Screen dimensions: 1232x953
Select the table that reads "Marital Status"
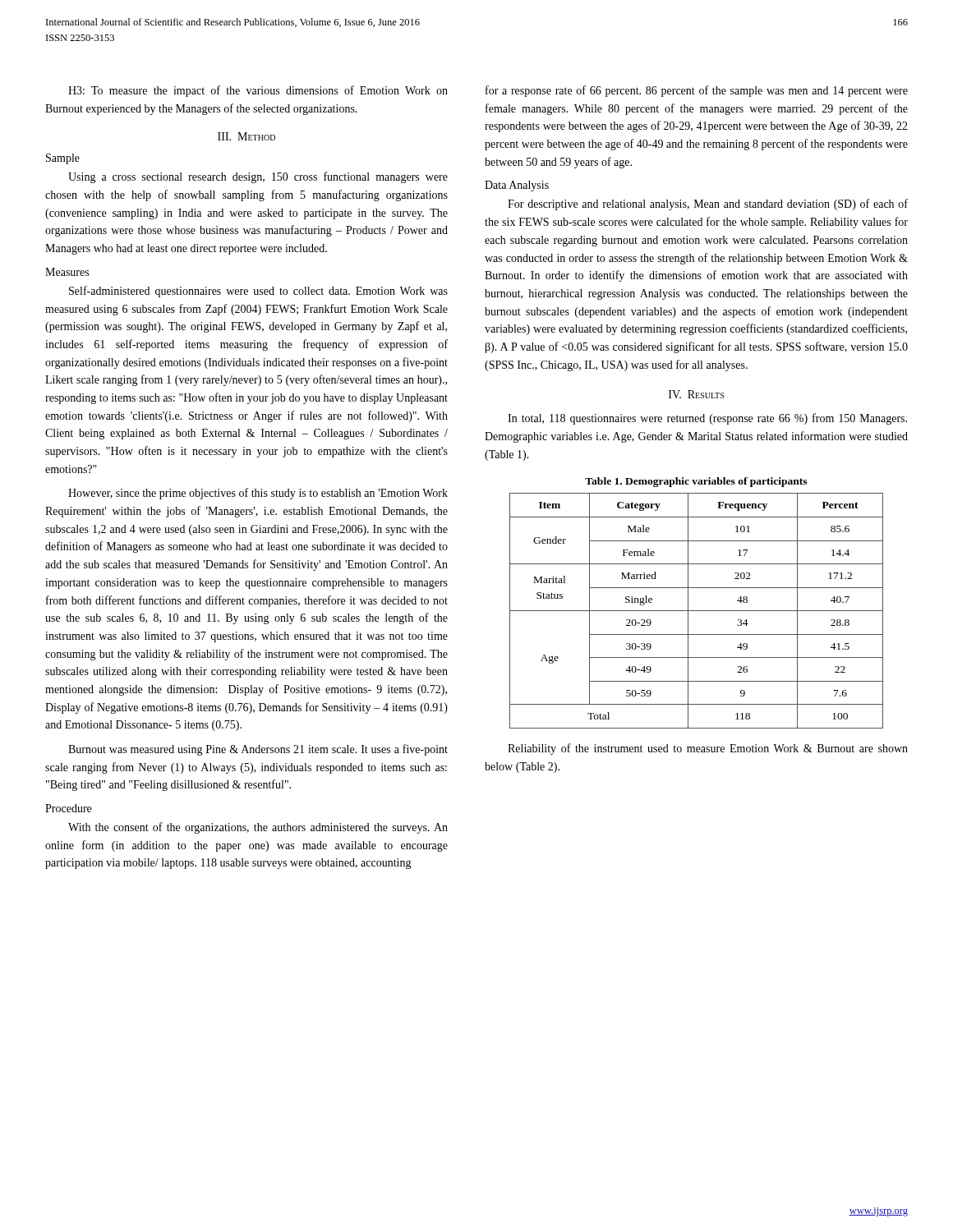click(x=696, y=611)
